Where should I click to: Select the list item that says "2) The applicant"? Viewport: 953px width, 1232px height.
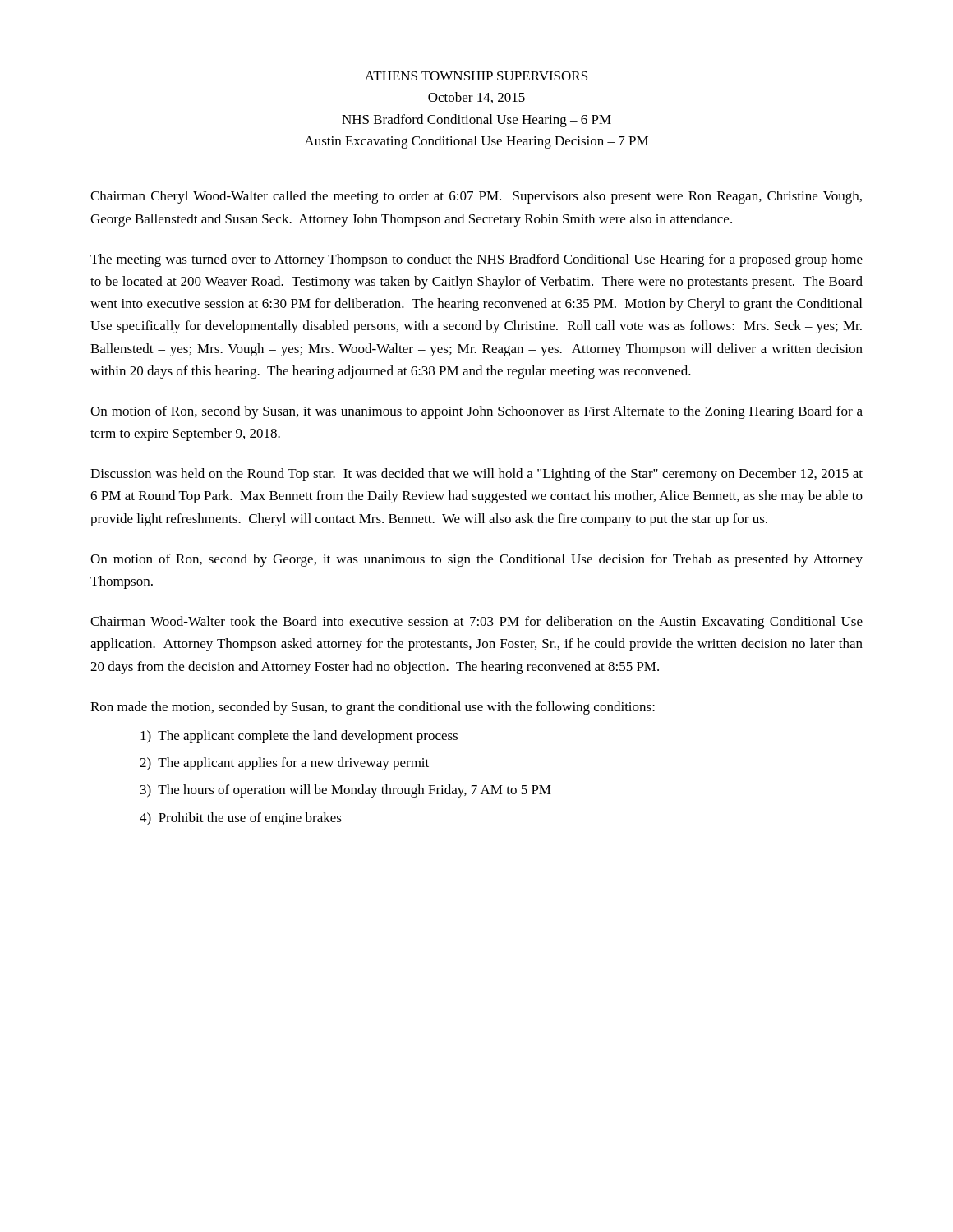click(x=284, y=763)
